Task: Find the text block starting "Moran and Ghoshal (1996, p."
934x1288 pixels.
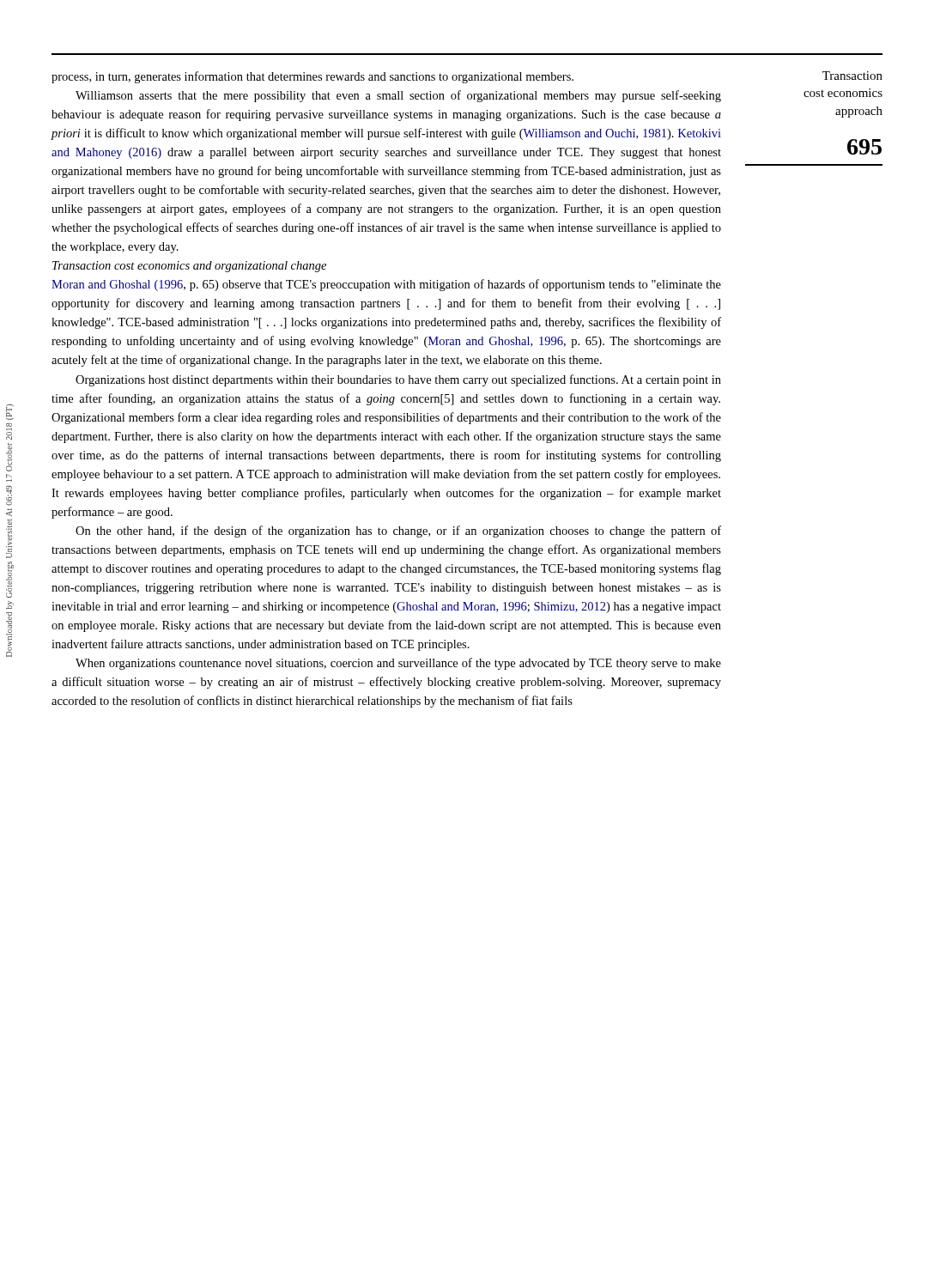Action: [x=386, y=493]
